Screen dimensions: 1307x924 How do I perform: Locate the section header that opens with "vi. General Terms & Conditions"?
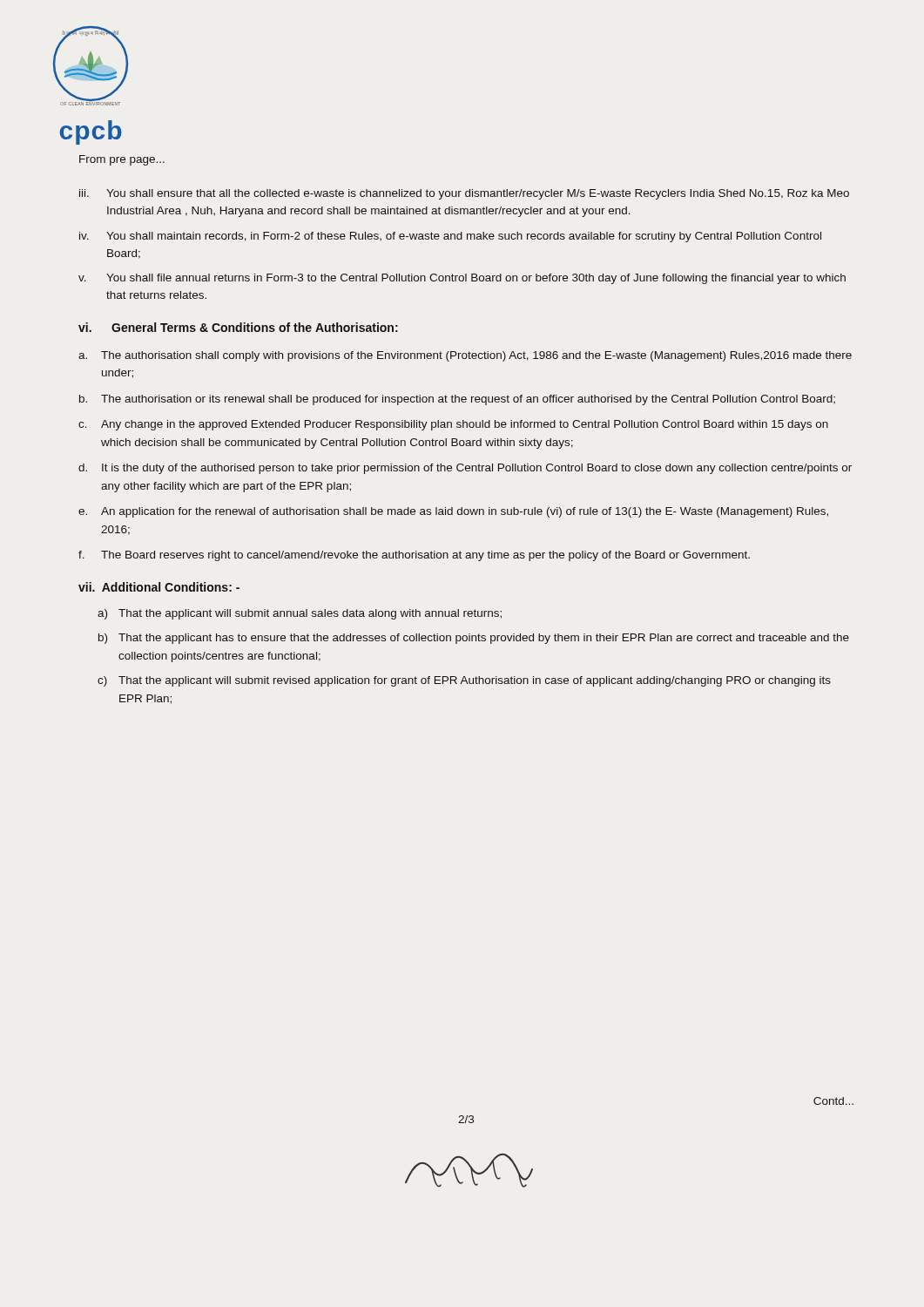238,327
